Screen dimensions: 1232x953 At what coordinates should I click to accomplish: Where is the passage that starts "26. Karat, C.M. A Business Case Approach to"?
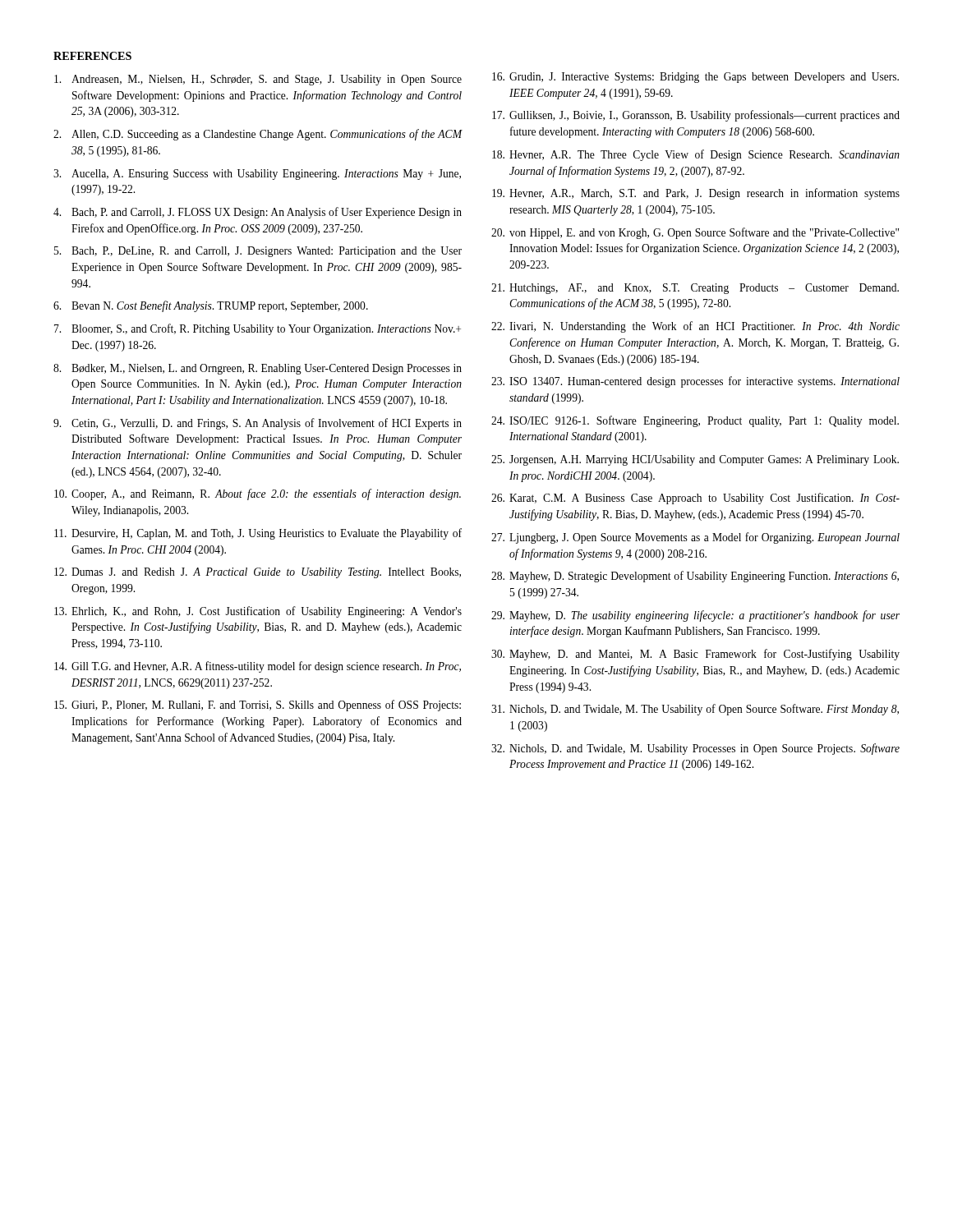[695, 507]
